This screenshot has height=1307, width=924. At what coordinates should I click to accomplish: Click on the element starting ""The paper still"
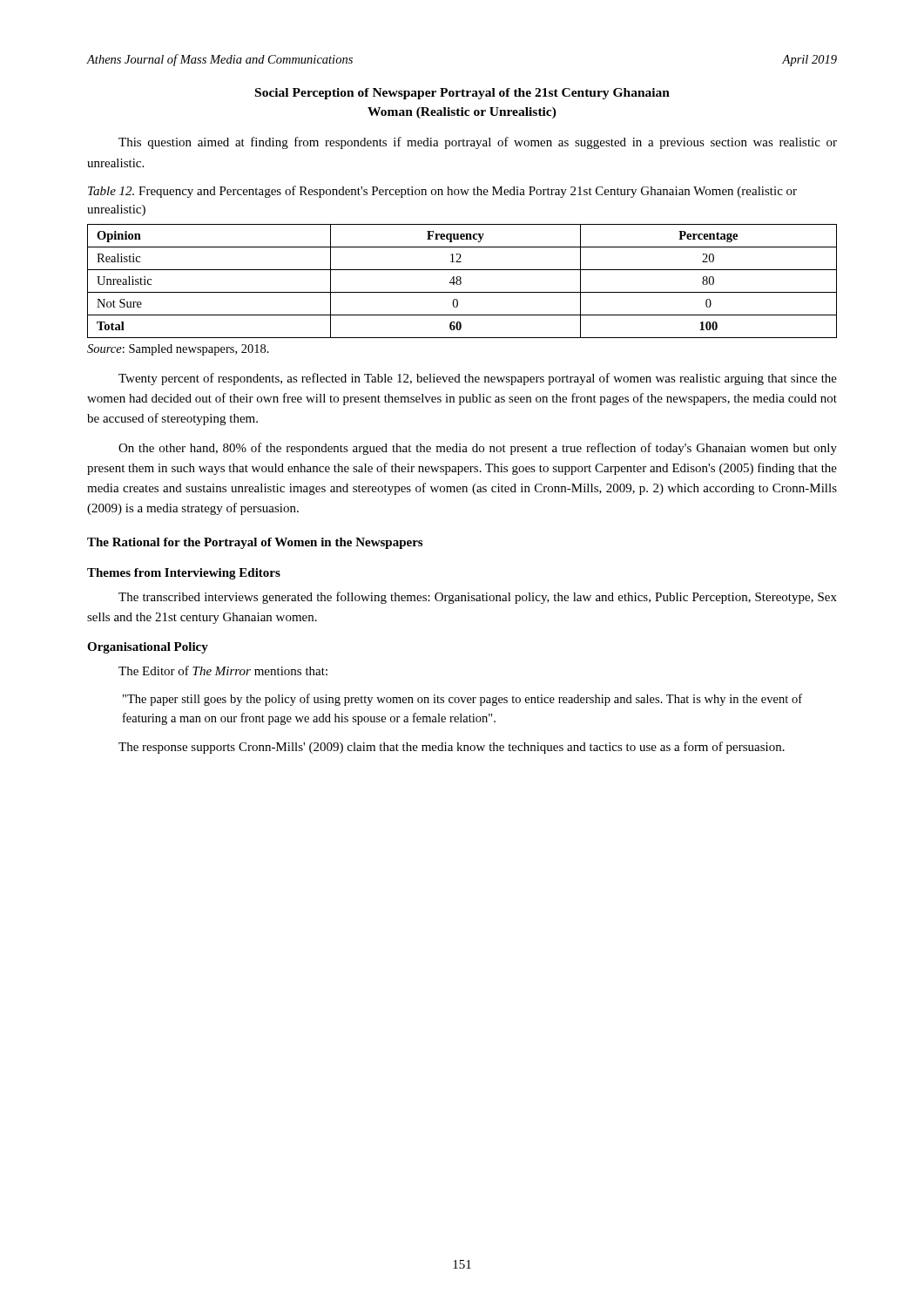click(462, 709)
